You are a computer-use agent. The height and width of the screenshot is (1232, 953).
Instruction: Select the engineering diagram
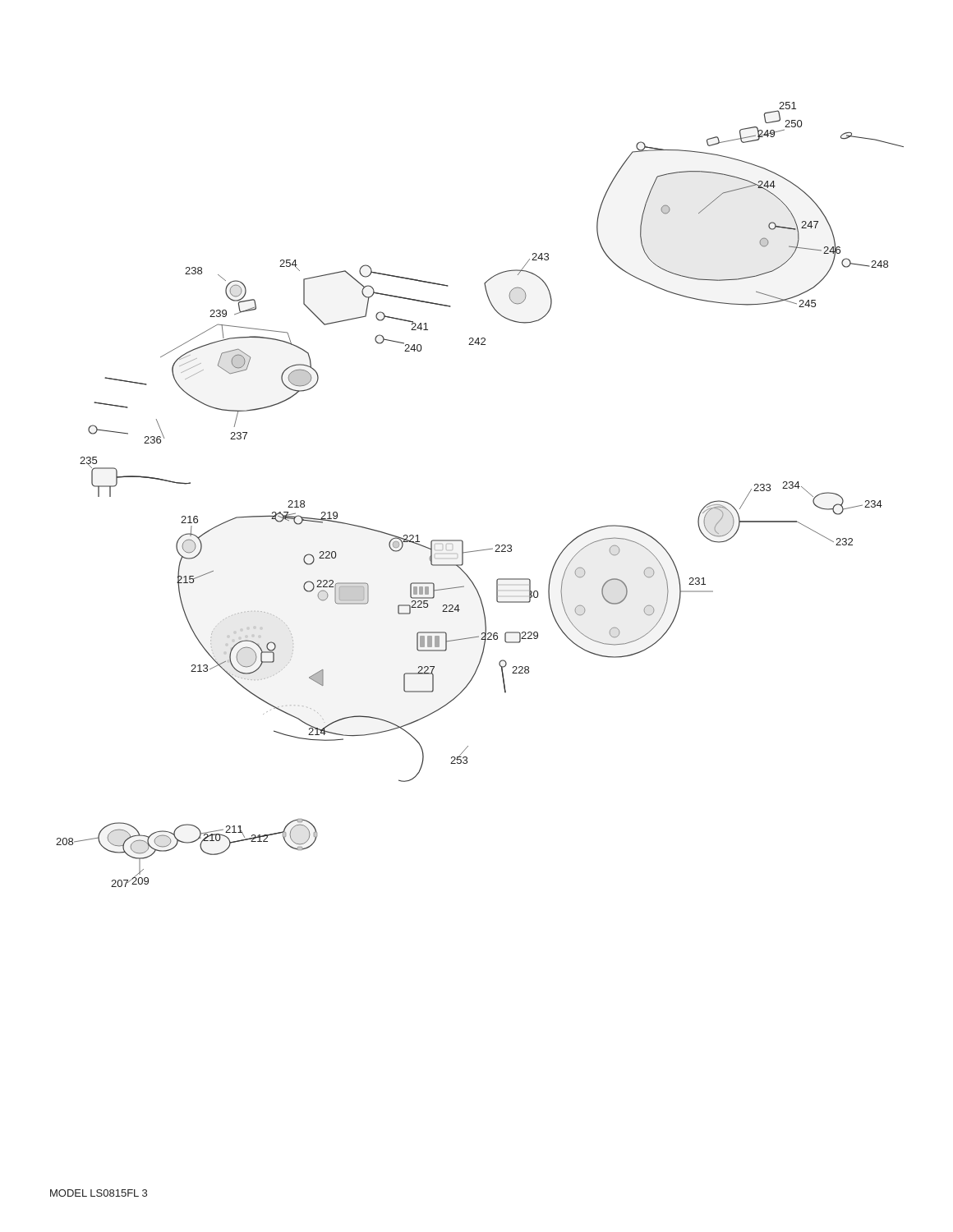(476, 608)
